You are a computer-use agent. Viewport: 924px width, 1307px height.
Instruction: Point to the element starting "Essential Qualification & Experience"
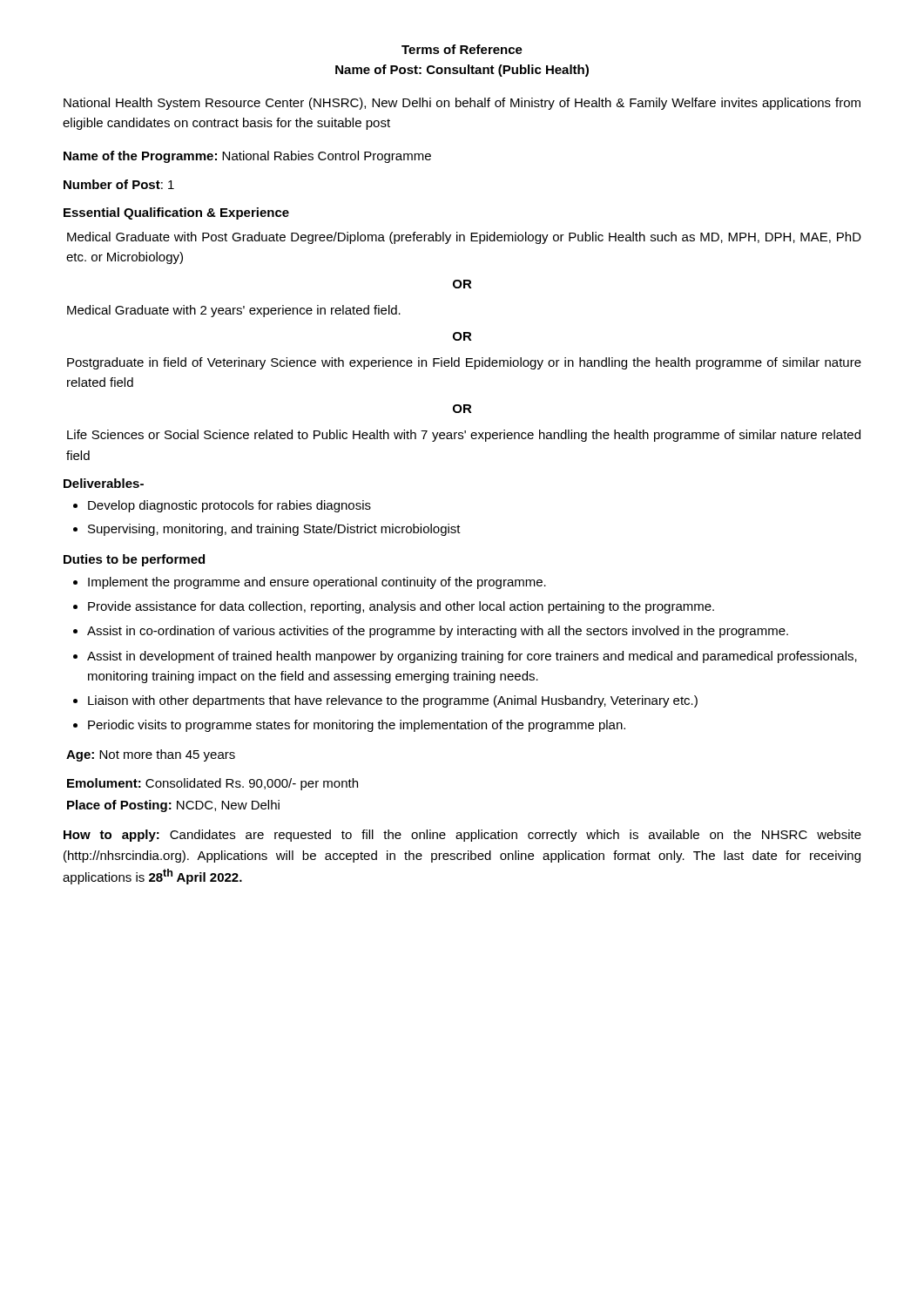[x=176, y=212]
